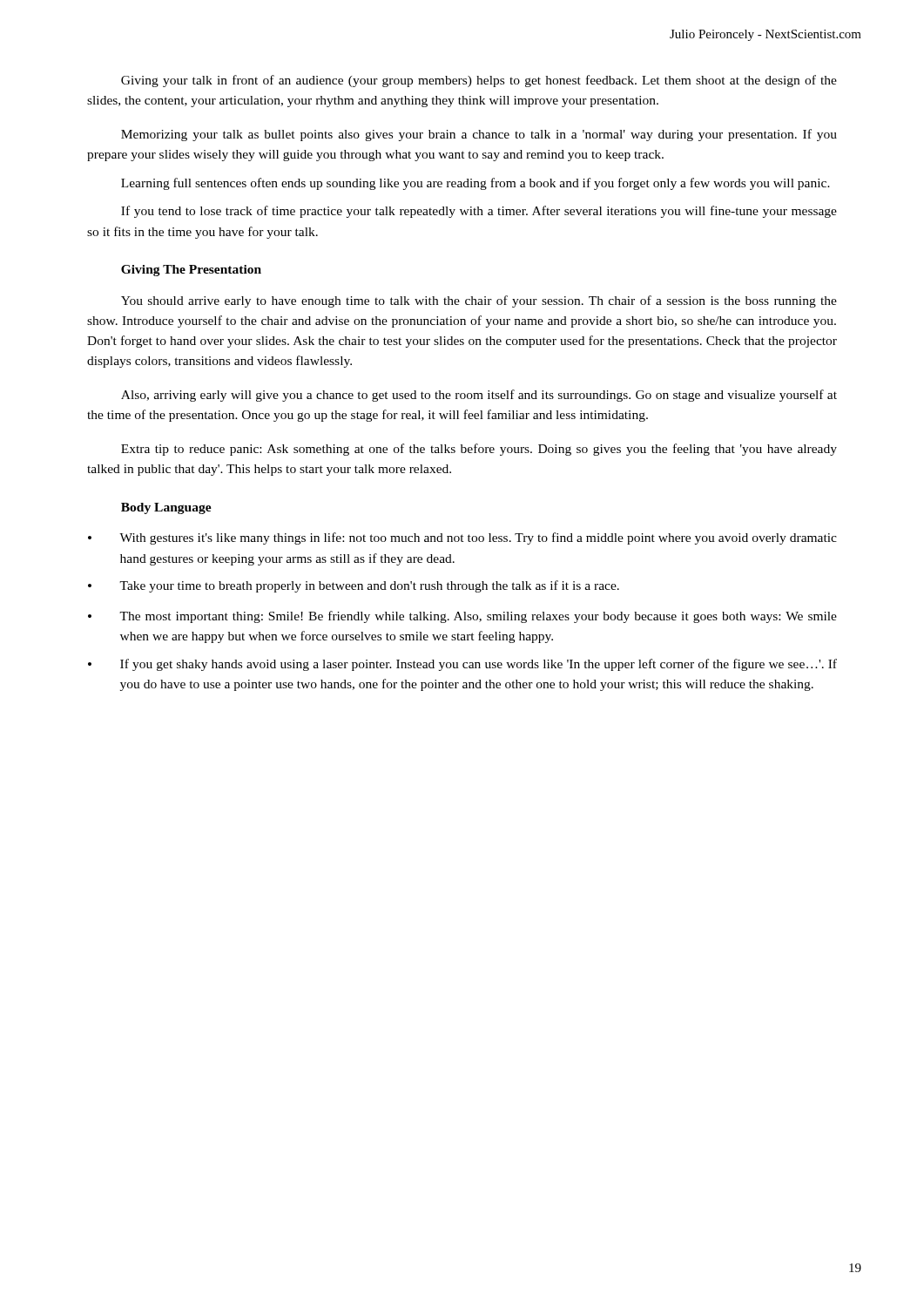
Task: Point to the text block starting "• With gestures"
Action: tap(462, 548)
